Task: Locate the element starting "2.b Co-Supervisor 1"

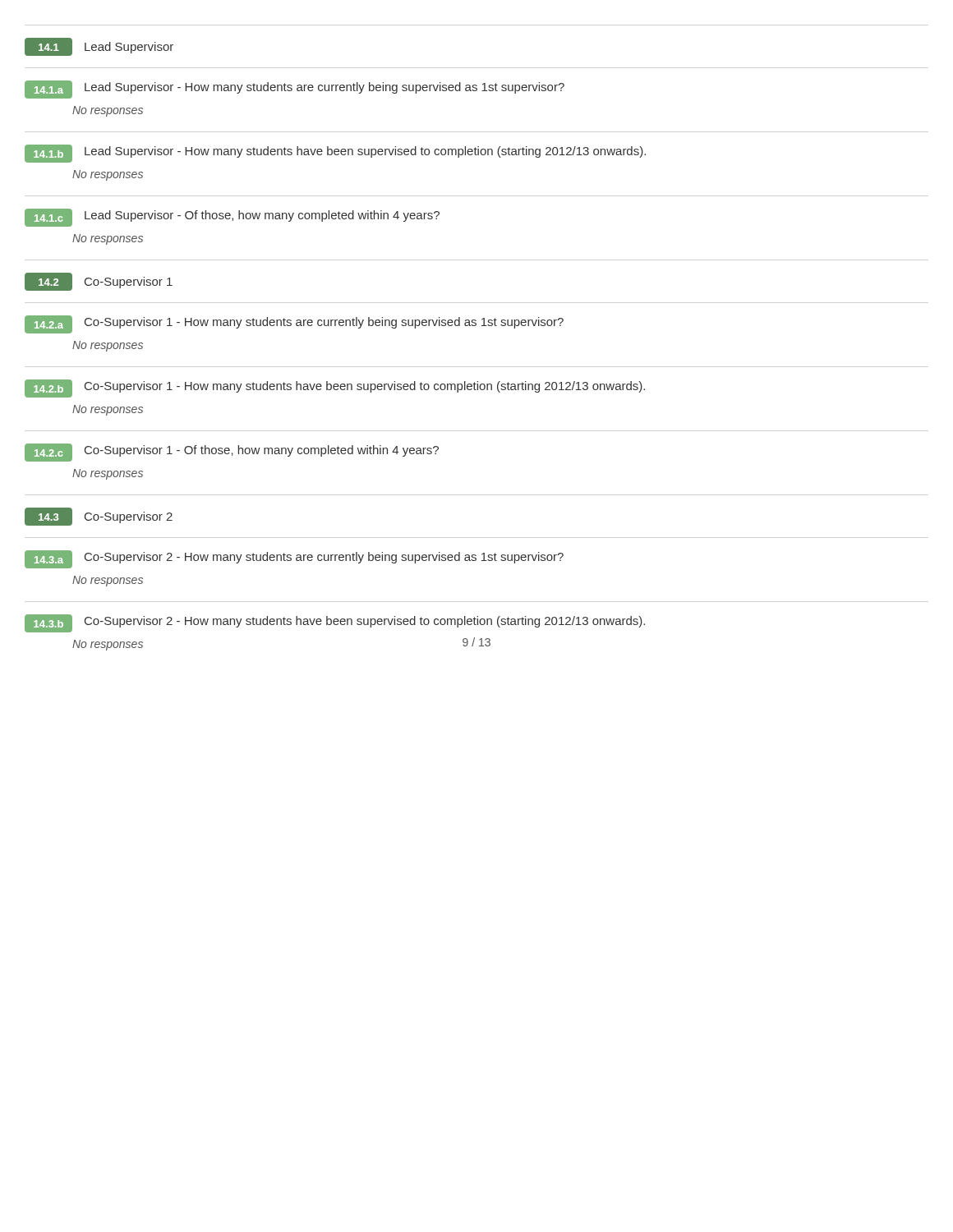Action: click(335, 399)
